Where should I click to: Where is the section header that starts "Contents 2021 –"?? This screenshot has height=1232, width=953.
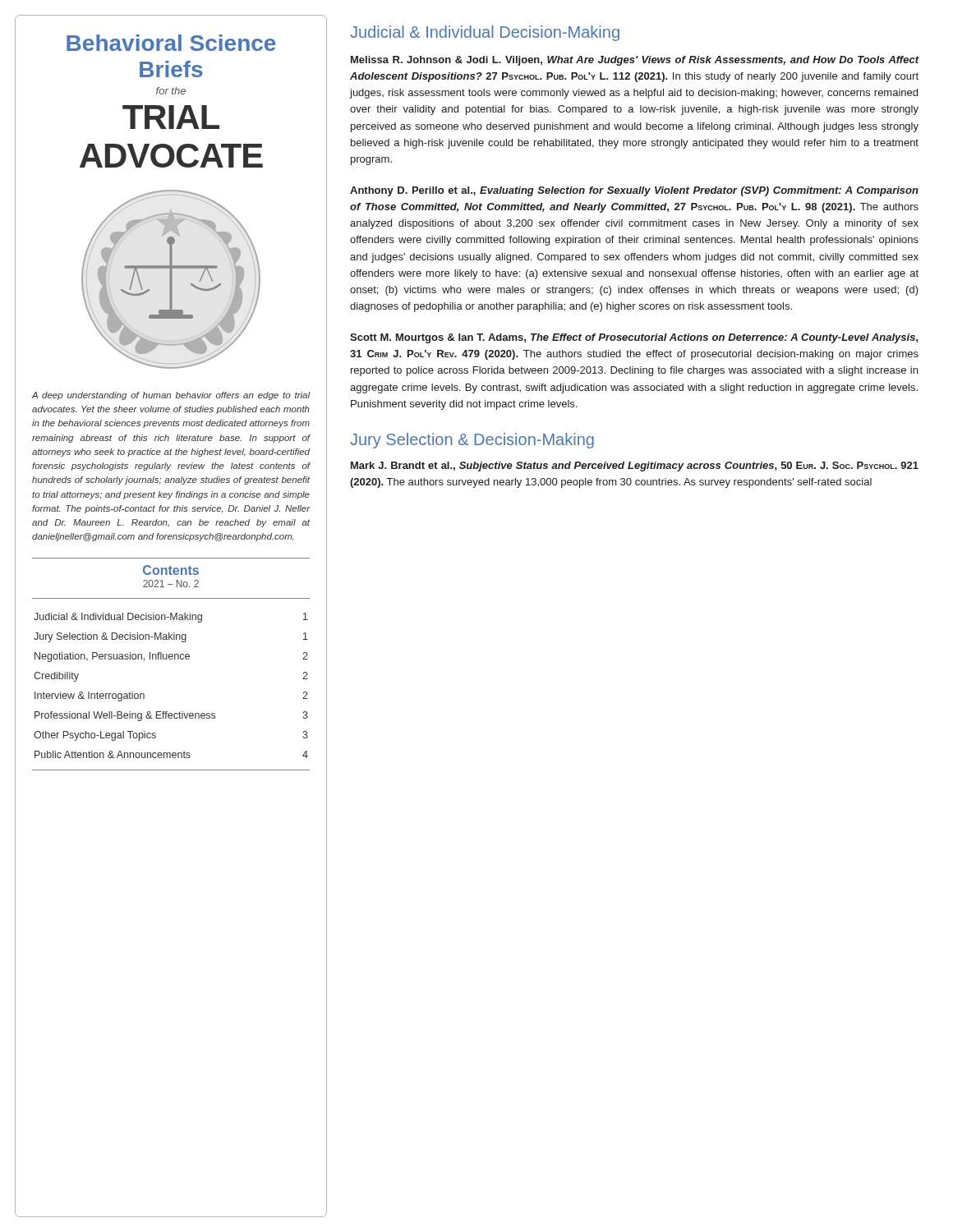(171, 576)
